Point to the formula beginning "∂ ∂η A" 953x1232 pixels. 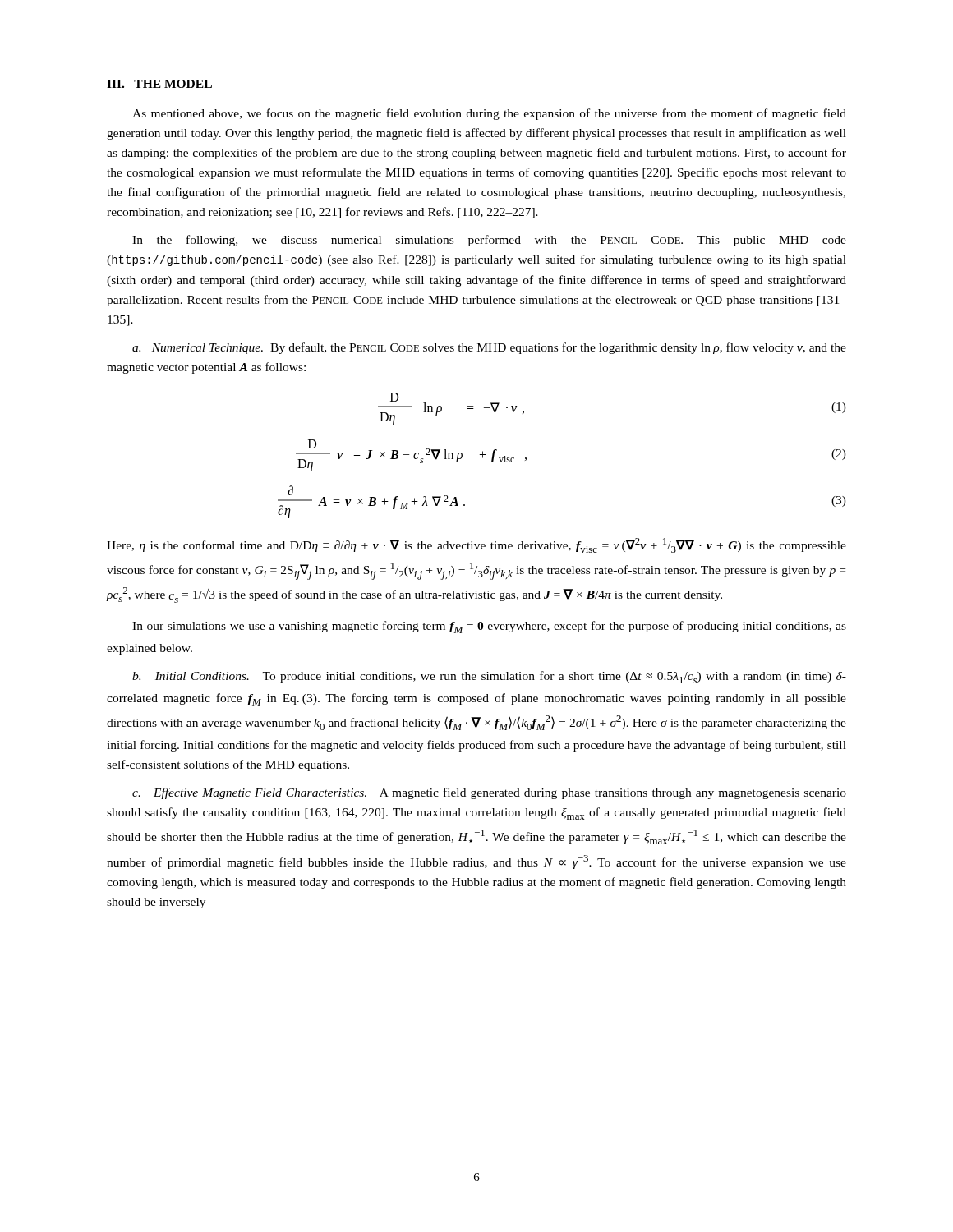tap(476, 500)
